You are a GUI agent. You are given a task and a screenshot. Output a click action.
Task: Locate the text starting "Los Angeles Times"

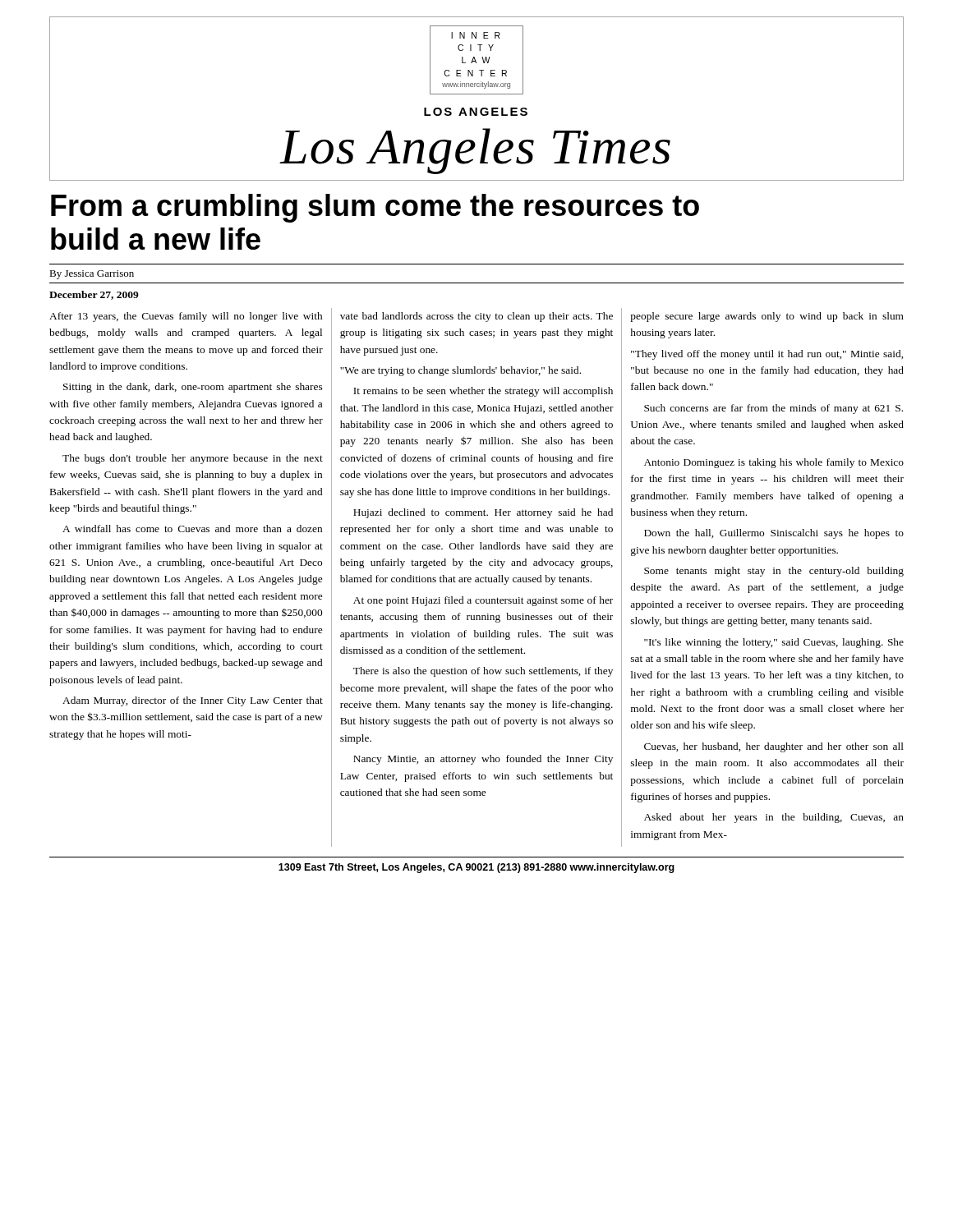(x=476, y=147)
